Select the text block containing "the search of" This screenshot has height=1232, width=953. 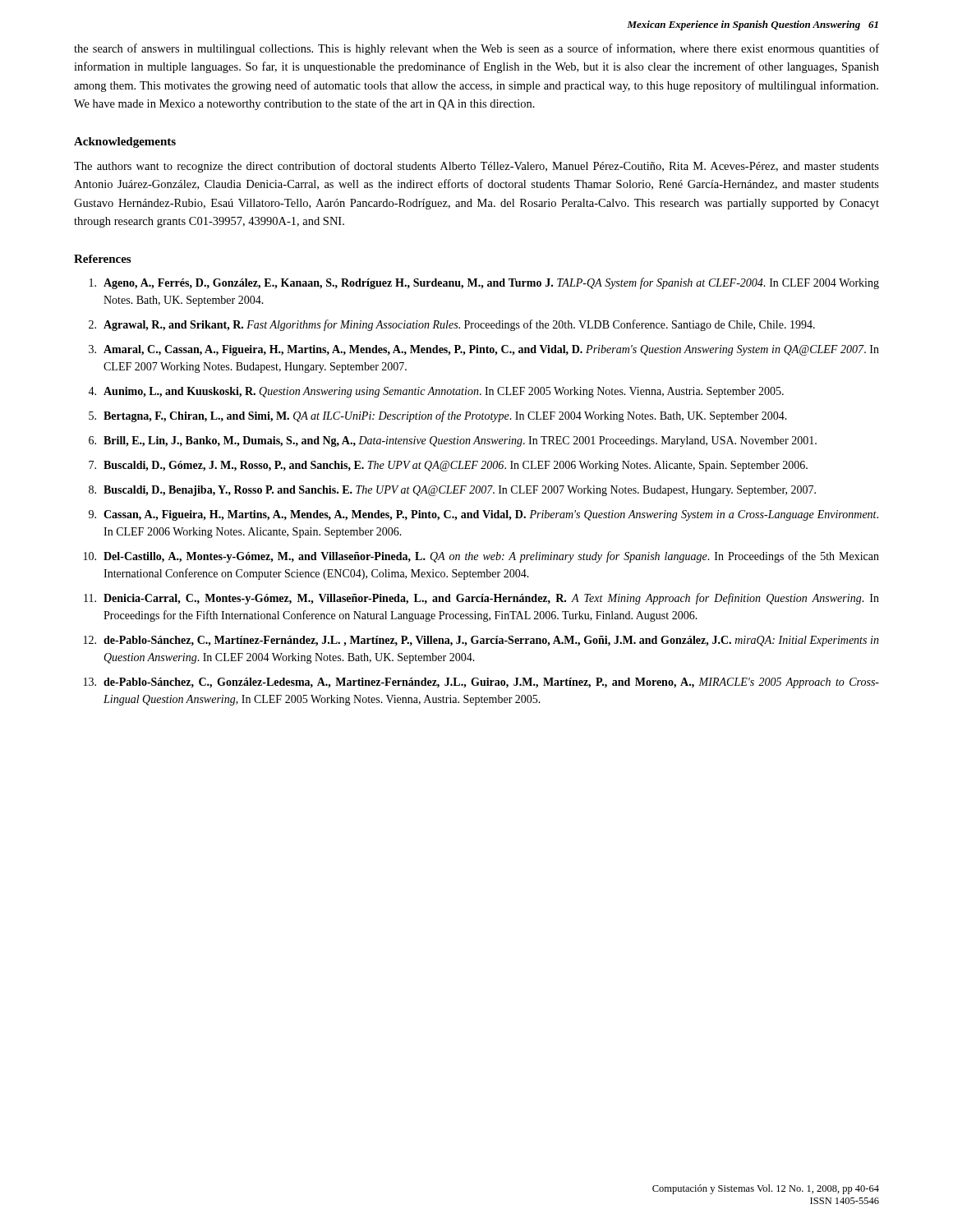[476, 76]
